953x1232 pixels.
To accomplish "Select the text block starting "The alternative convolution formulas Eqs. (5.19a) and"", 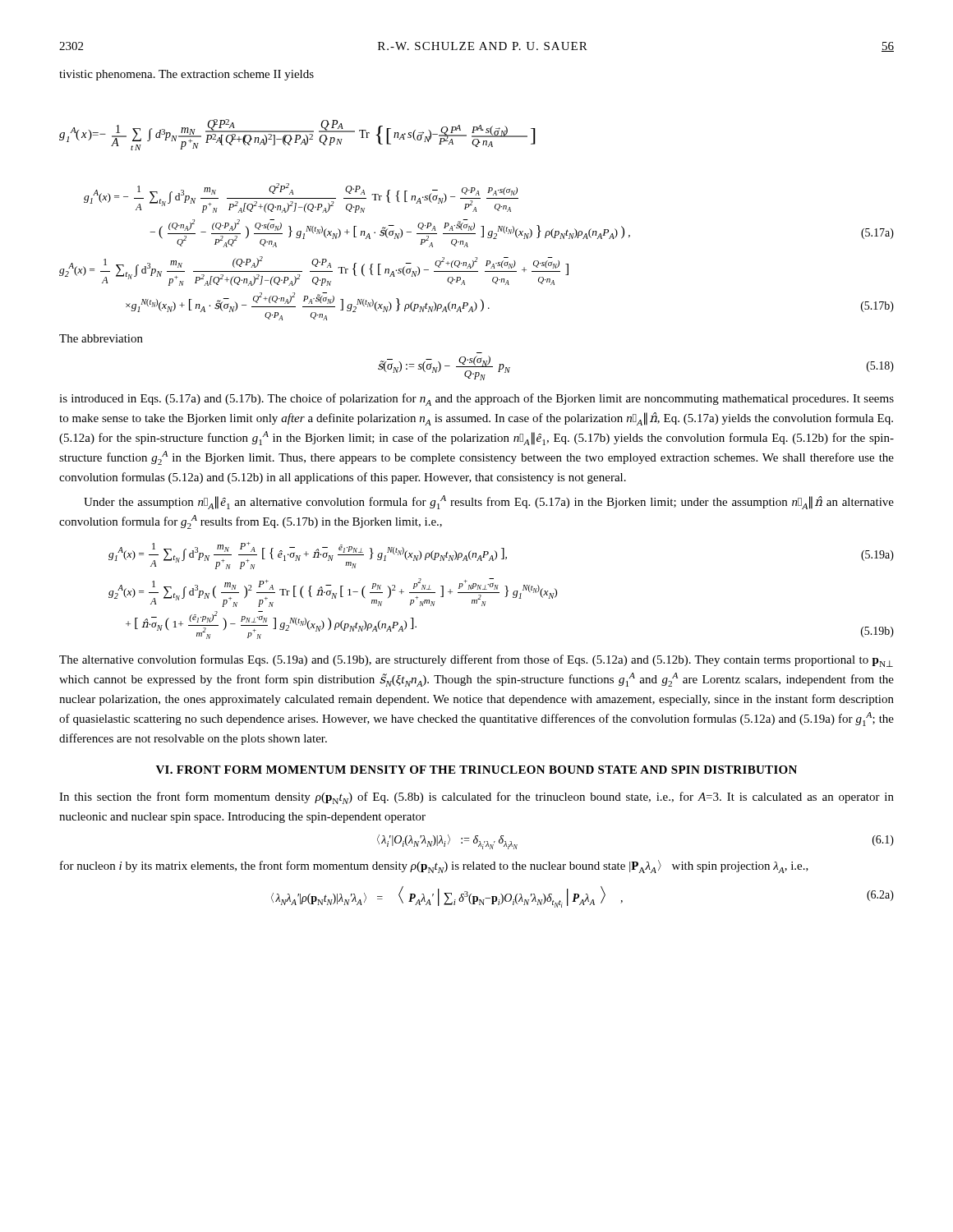I will 476,699.
